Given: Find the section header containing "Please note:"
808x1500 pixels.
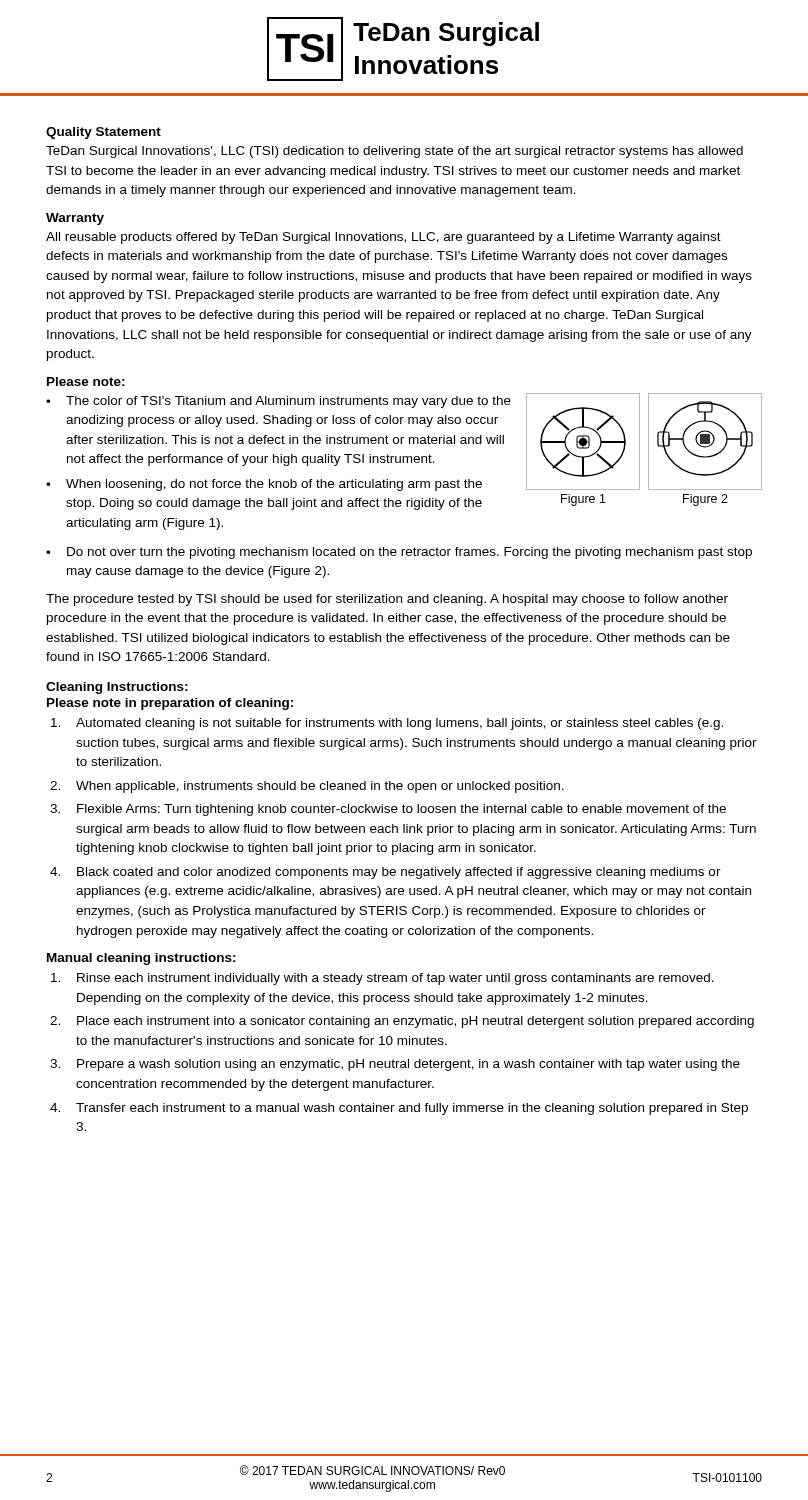Looking at the screenshot, I should (x=86, y=381).
